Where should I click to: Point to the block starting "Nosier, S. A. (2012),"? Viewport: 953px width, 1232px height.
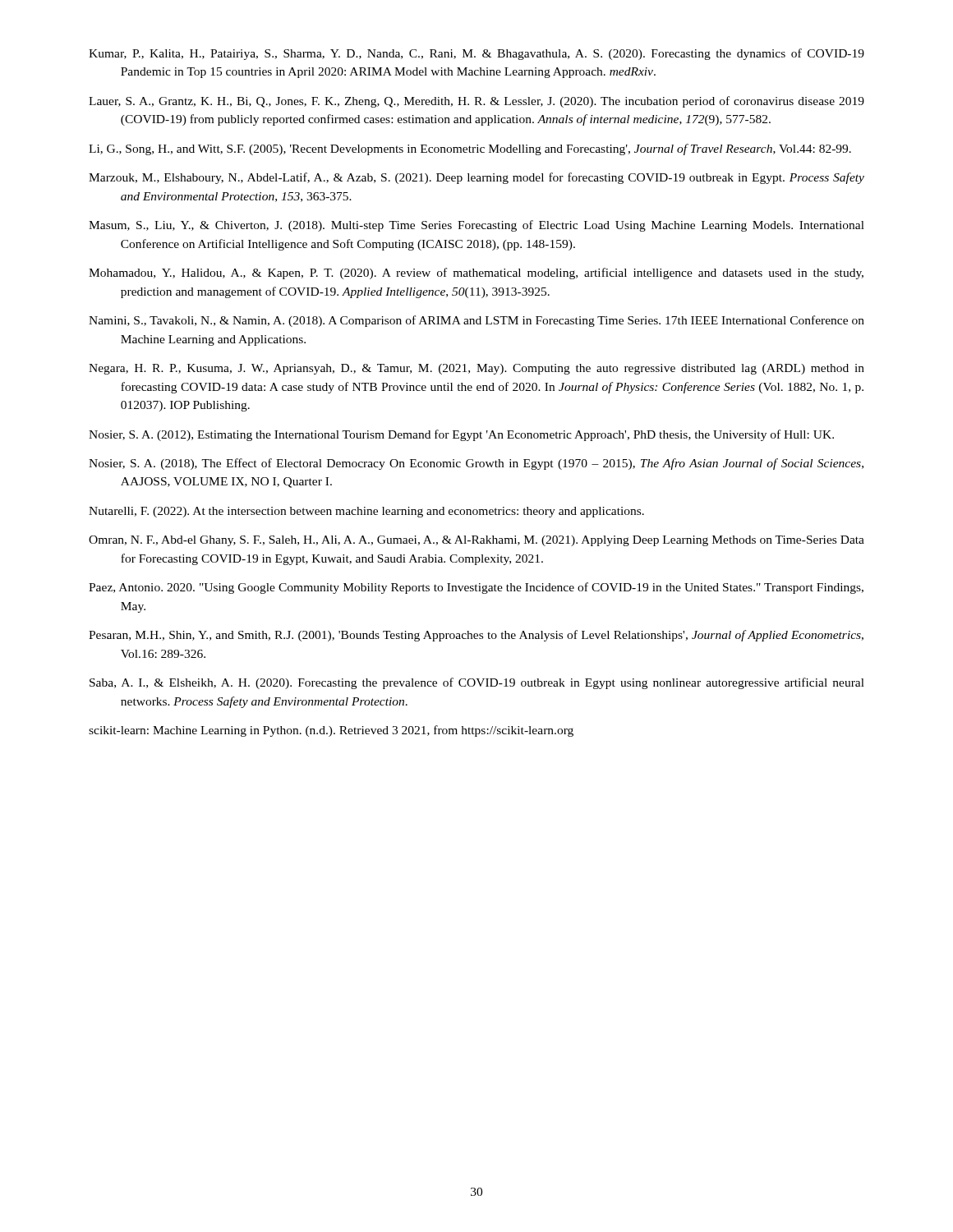(462, 434)
